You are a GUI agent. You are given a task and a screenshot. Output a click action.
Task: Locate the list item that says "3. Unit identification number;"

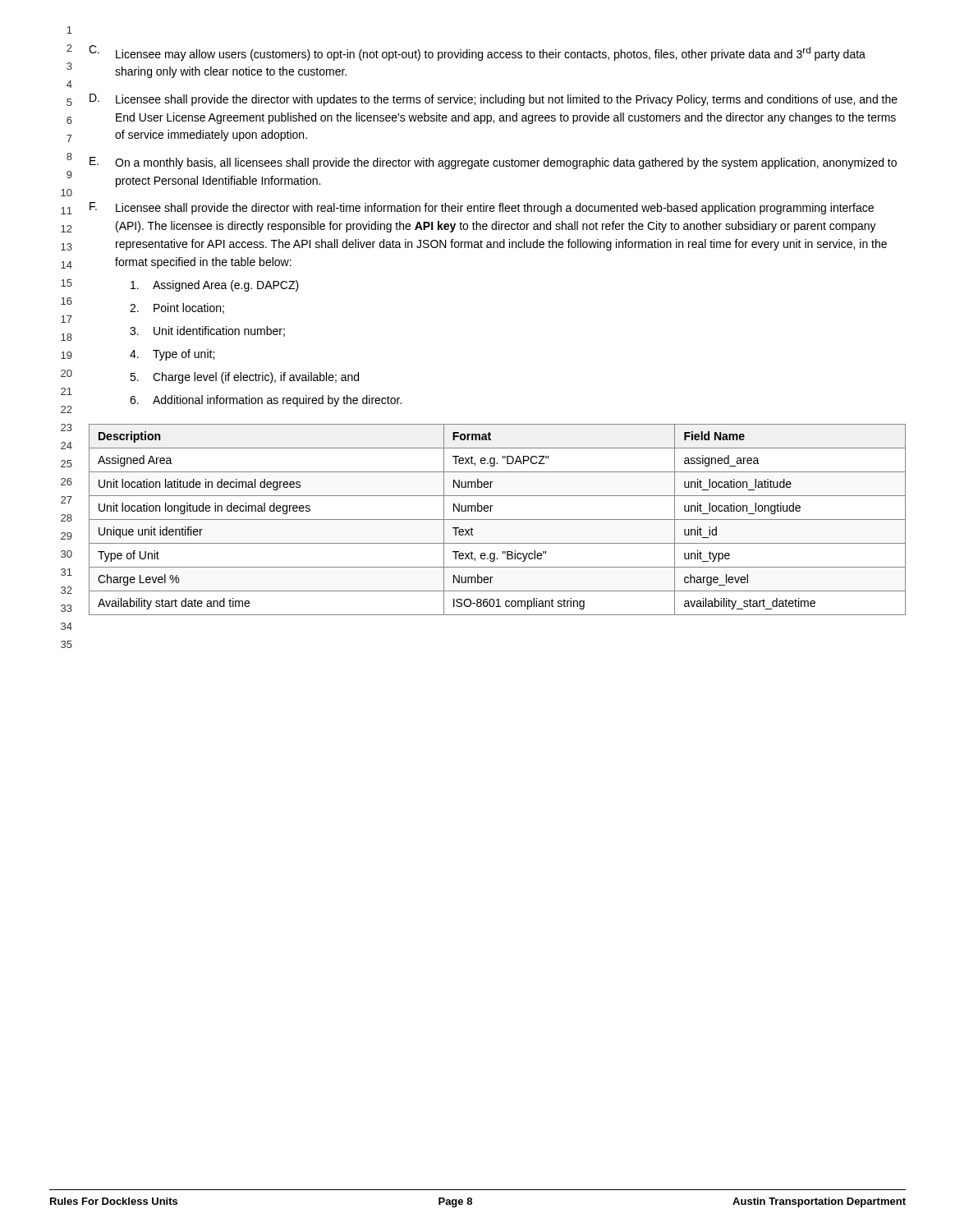pos(208,331)
